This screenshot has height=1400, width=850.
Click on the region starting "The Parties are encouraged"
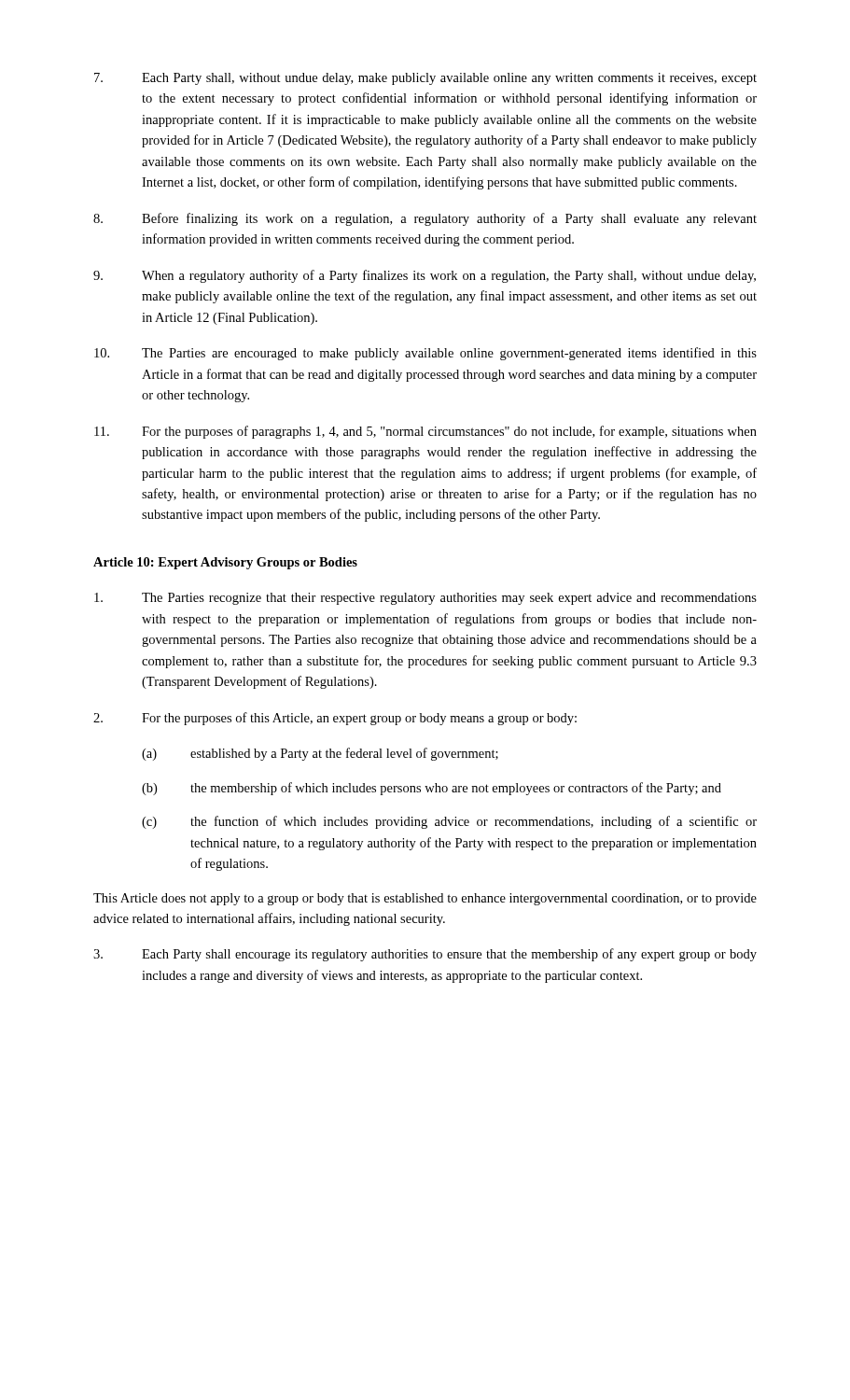[425, 374]
